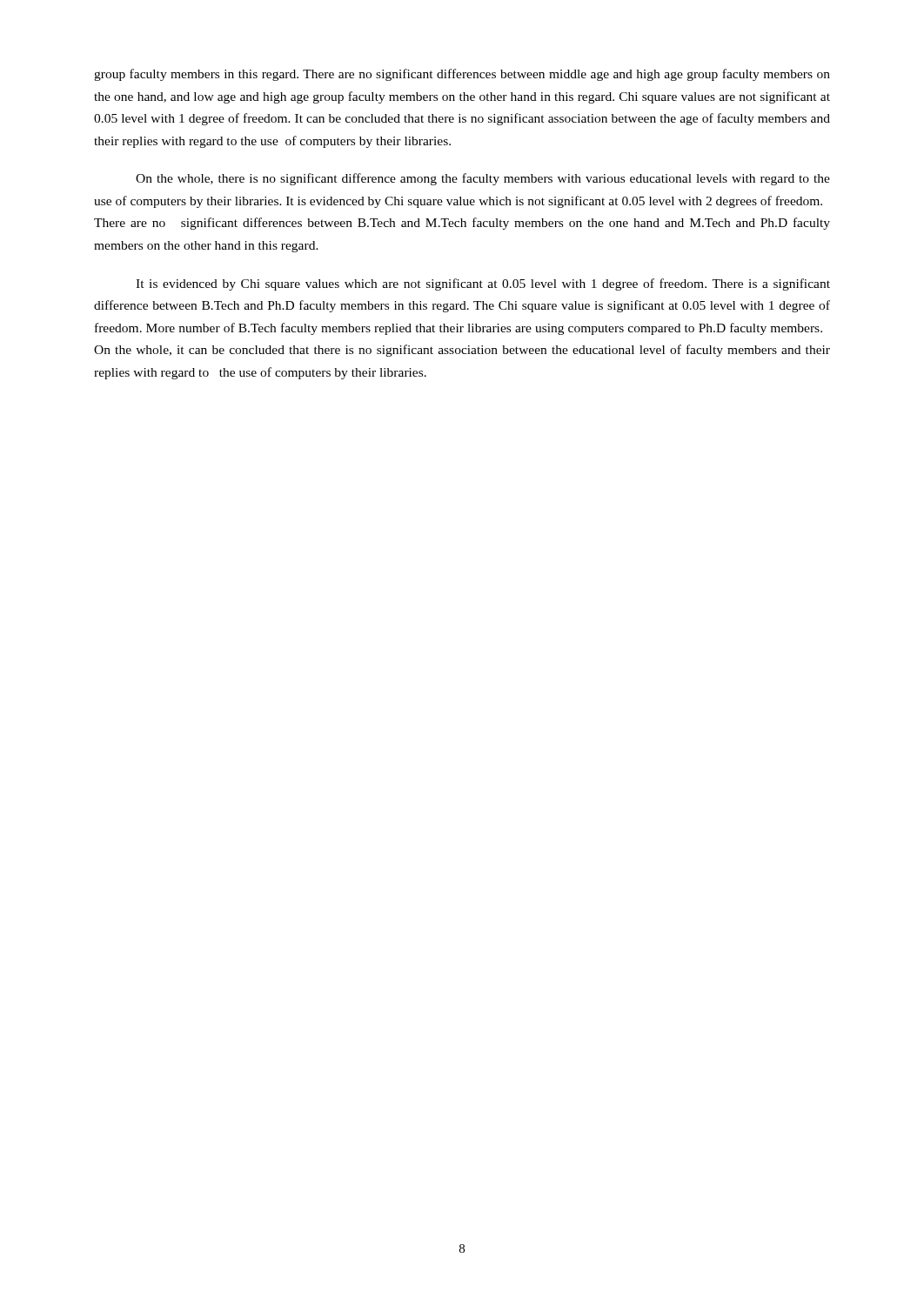Select the text starting "It is evidenced by Chi square values"

[462, 327]
